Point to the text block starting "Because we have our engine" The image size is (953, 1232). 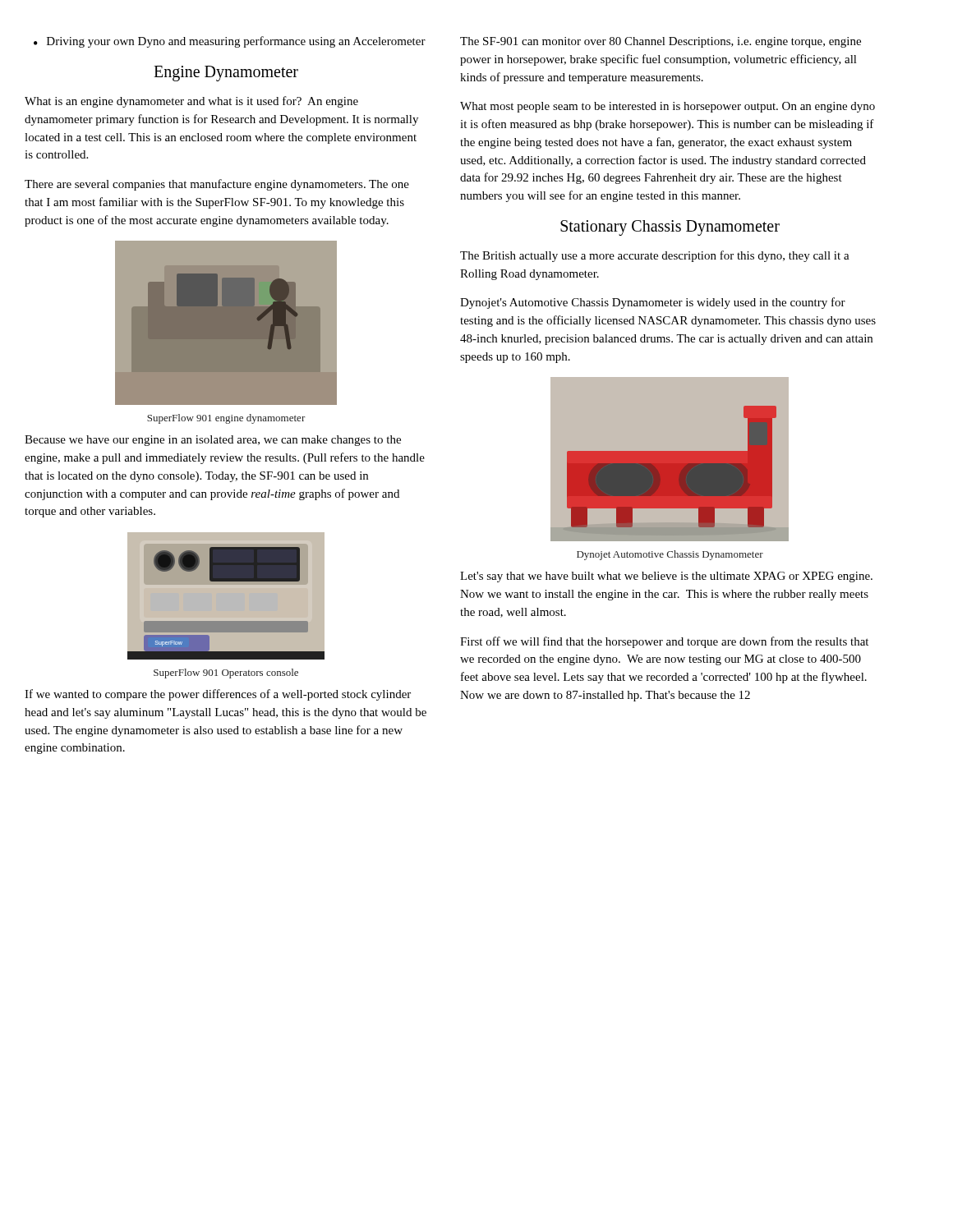[225, 475]
